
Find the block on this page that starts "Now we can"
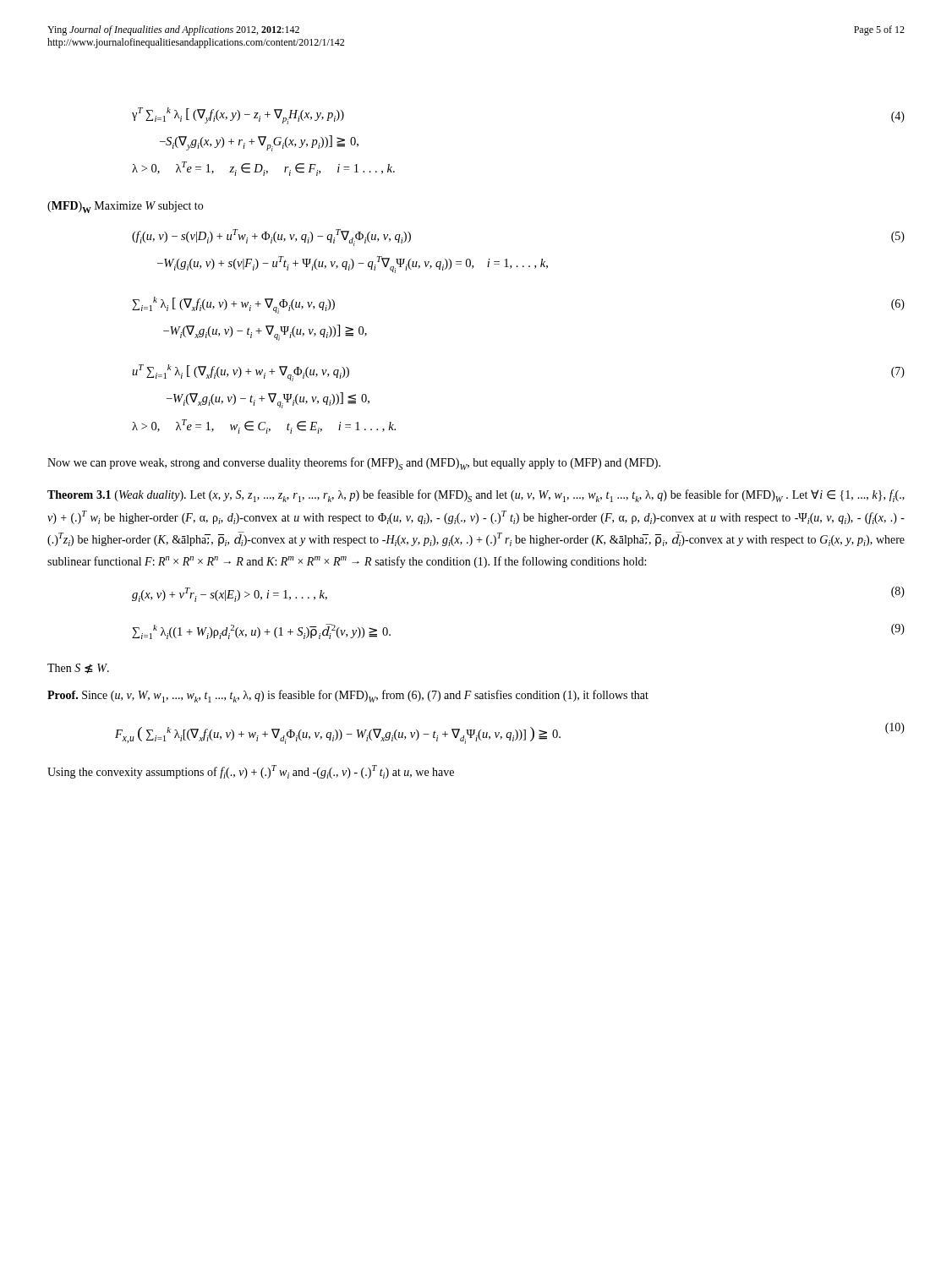click(354, 464)
